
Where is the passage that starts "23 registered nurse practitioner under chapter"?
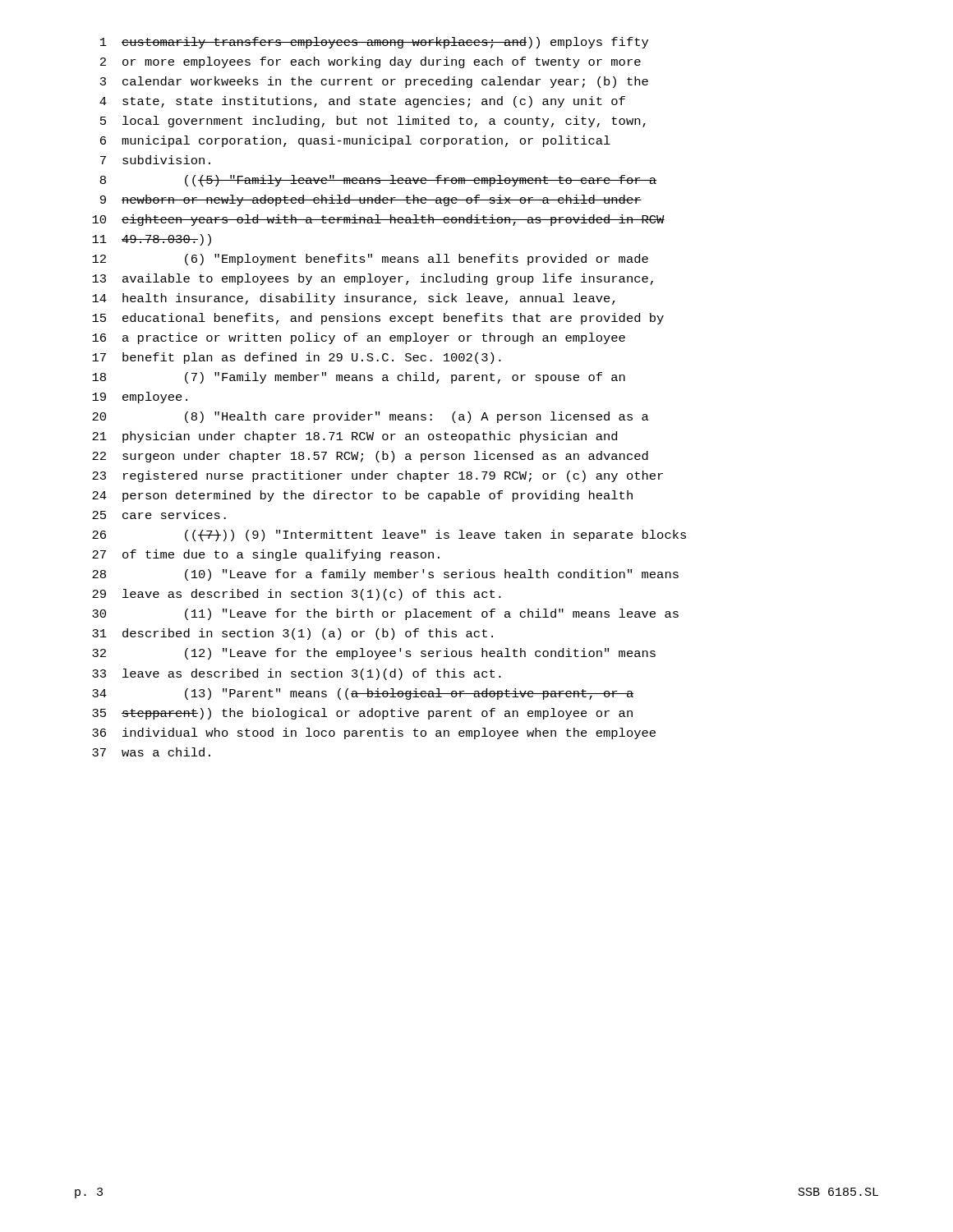(x=369, y=477)
